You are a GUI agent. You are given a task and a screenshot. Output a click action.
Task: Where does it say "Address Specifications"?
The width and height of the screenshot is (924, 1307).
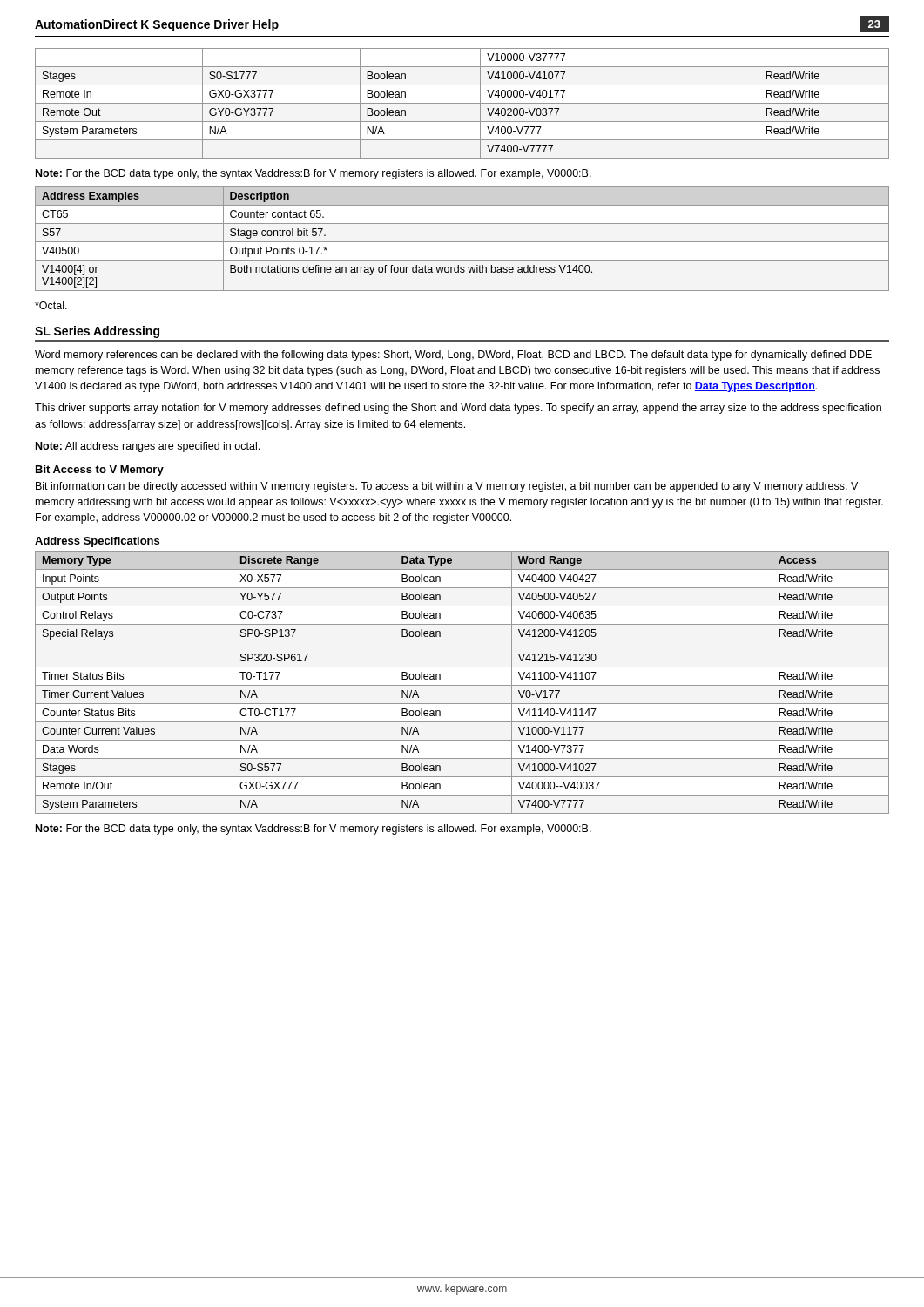coord(97,541)
